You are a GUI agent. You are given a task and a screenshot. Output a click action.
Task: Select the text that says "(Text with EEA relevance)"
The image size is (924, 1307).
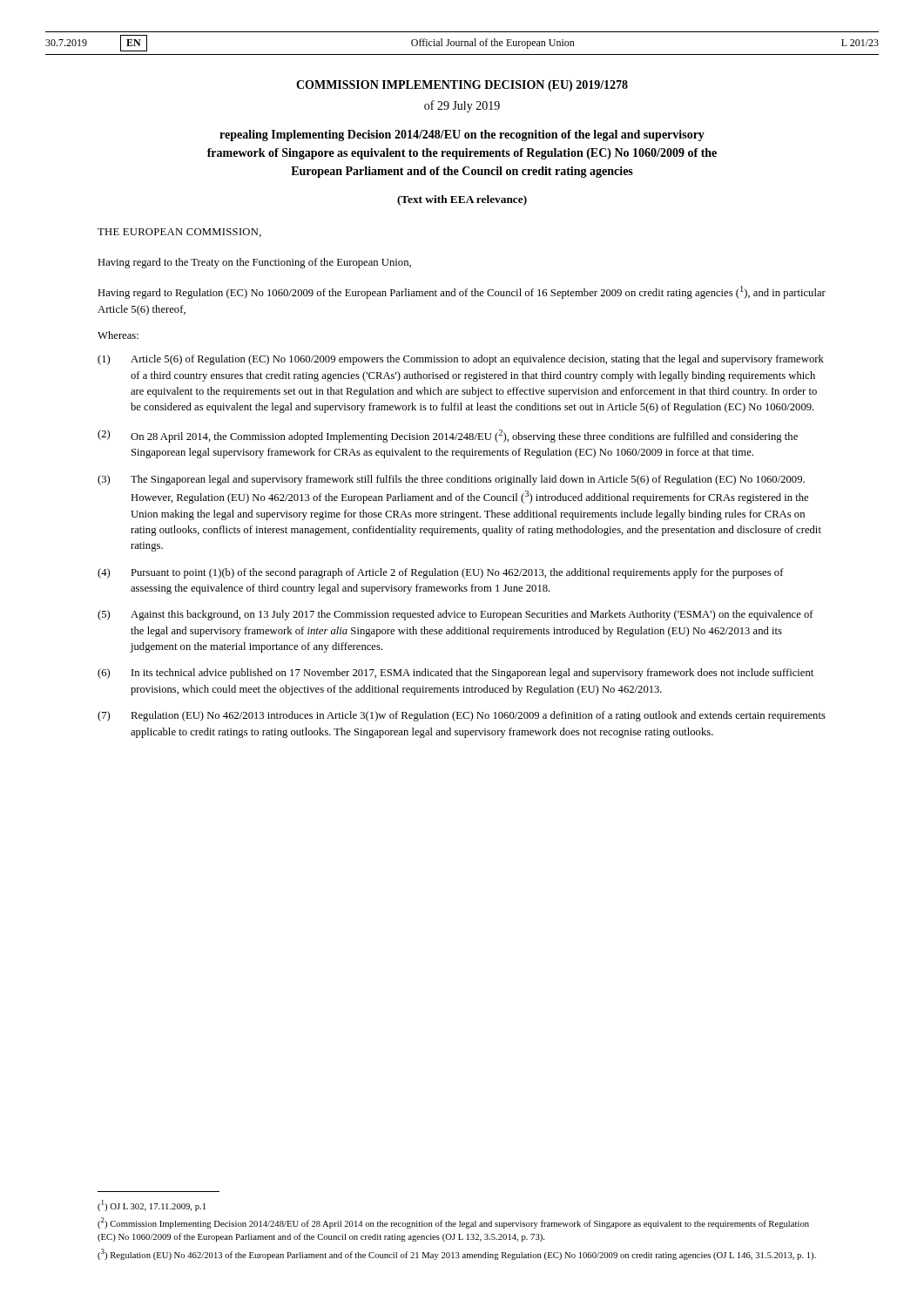(x=462, y=199)
